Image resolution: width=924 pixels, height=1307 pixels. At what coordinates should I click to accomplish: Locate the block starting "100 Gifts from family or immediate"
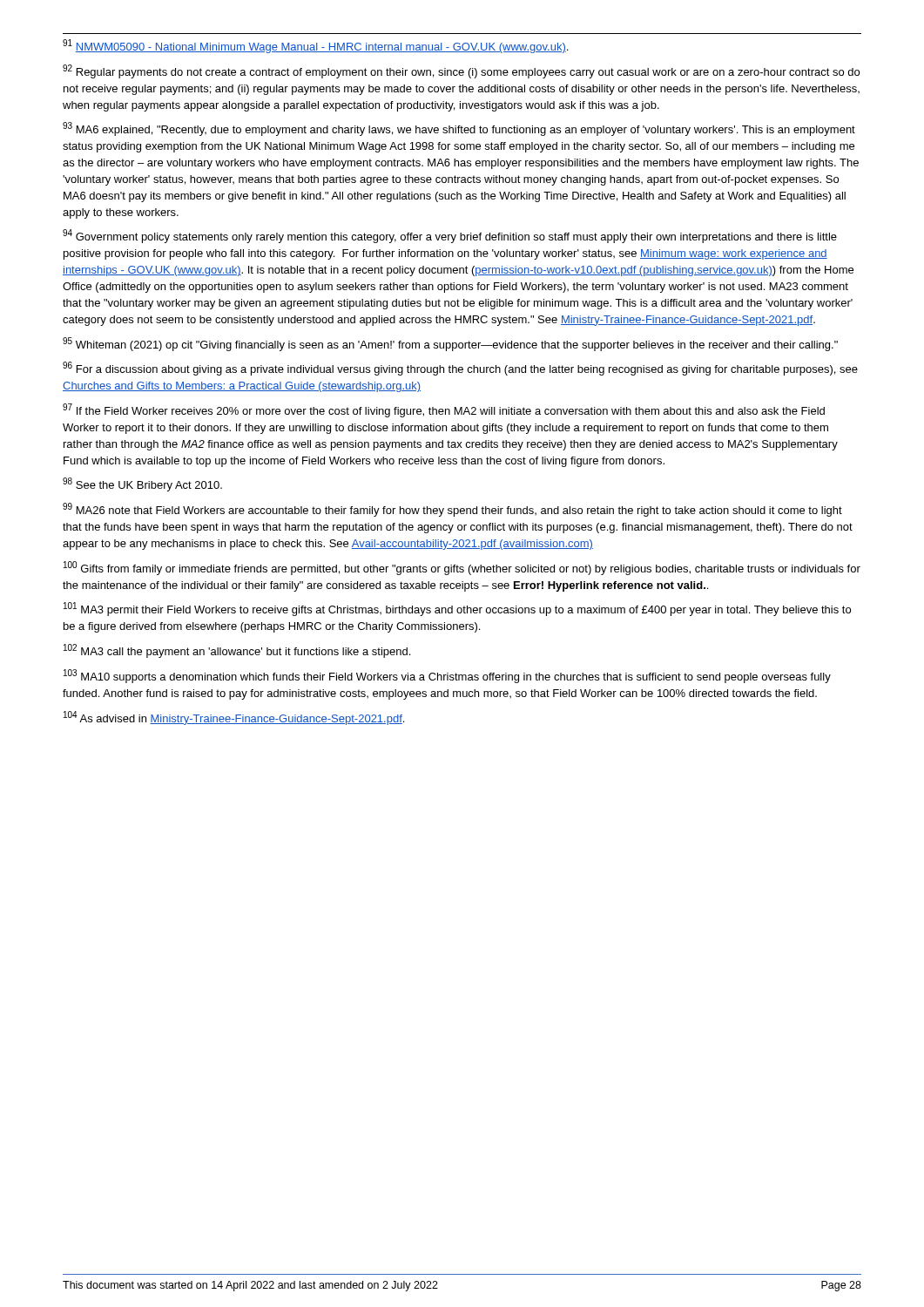point(461,576)
